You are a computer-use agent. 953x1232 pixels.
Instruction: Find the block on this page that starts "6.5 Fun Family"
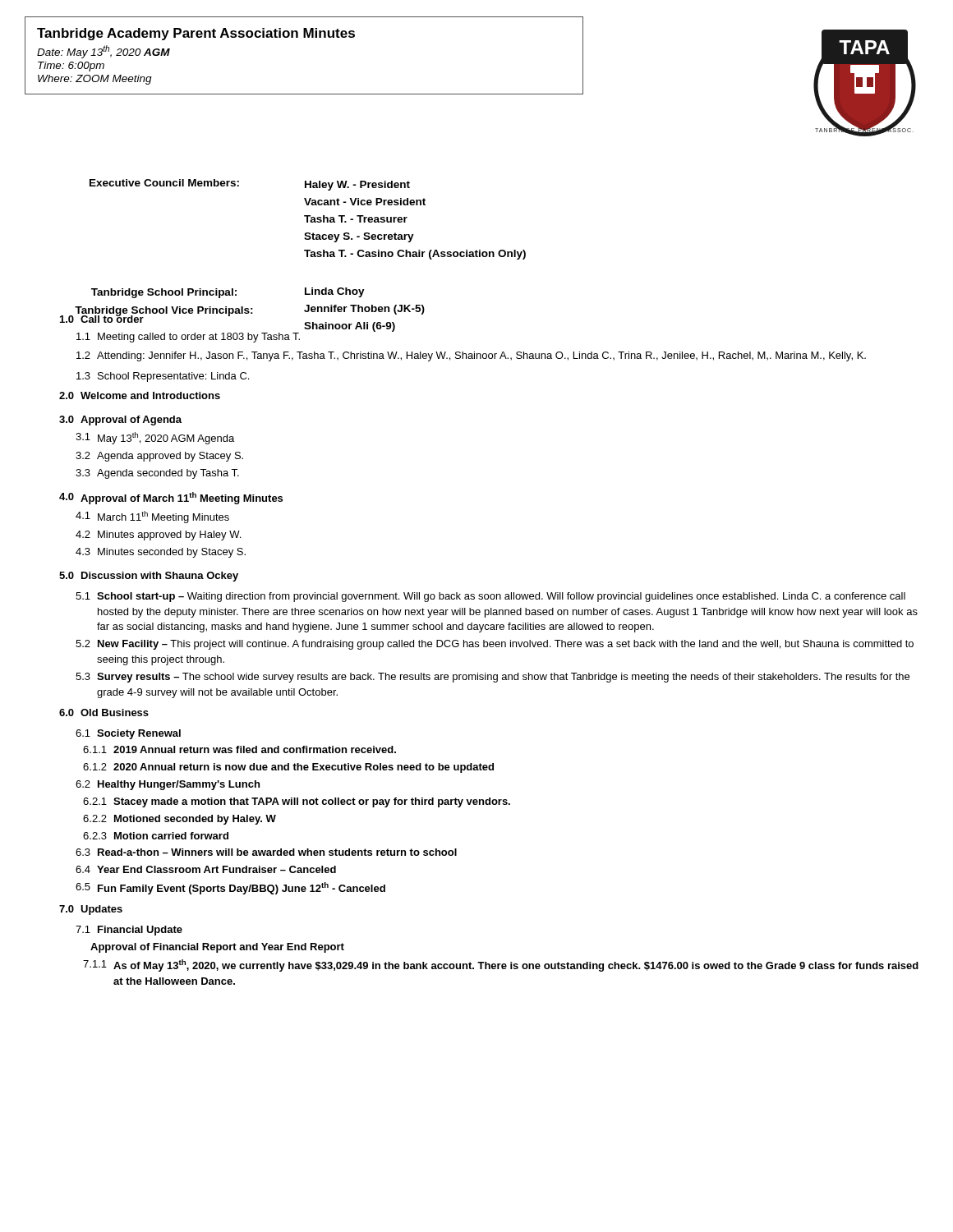230,888
